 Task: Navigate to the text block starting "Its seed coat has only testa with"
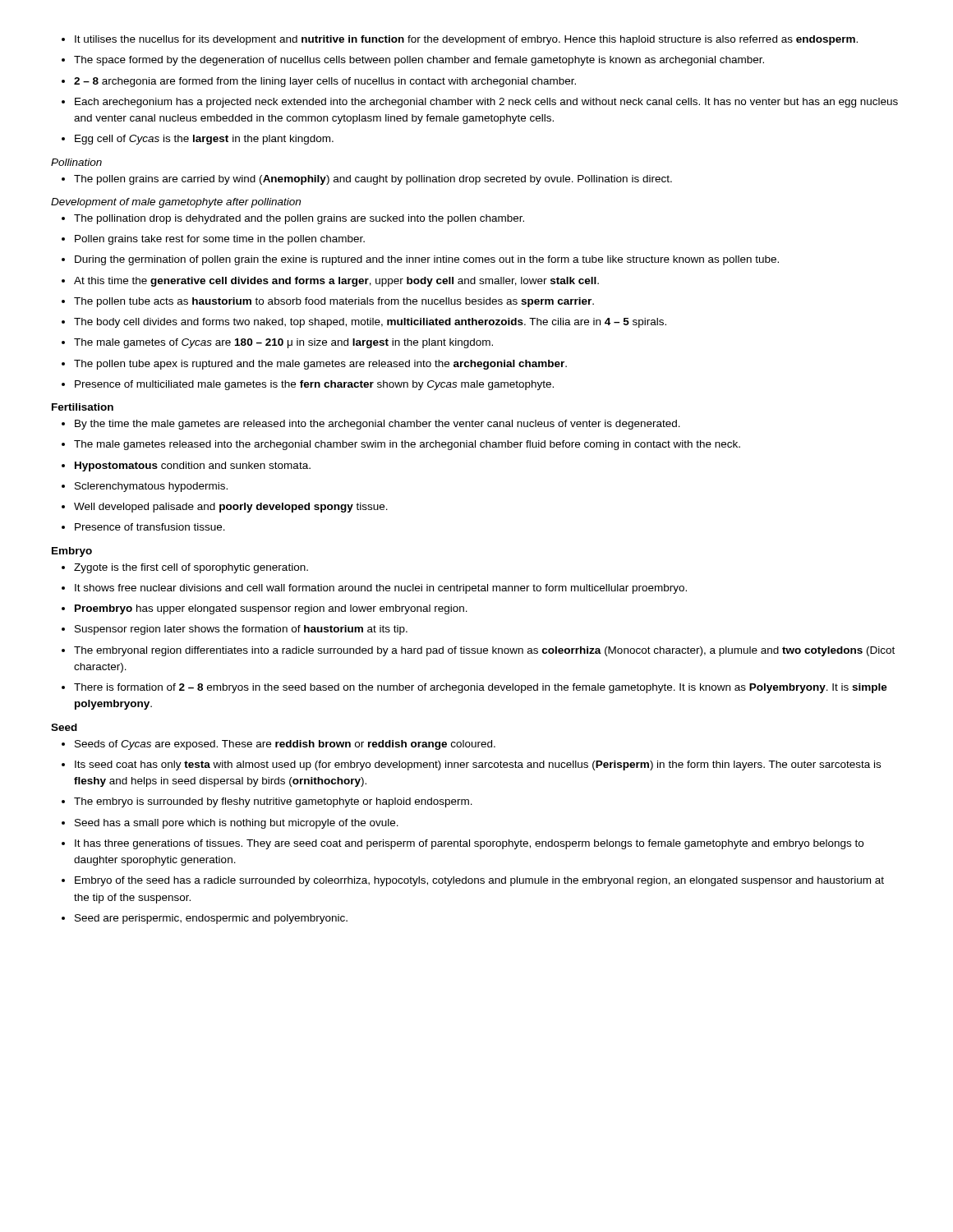[476, 773]
